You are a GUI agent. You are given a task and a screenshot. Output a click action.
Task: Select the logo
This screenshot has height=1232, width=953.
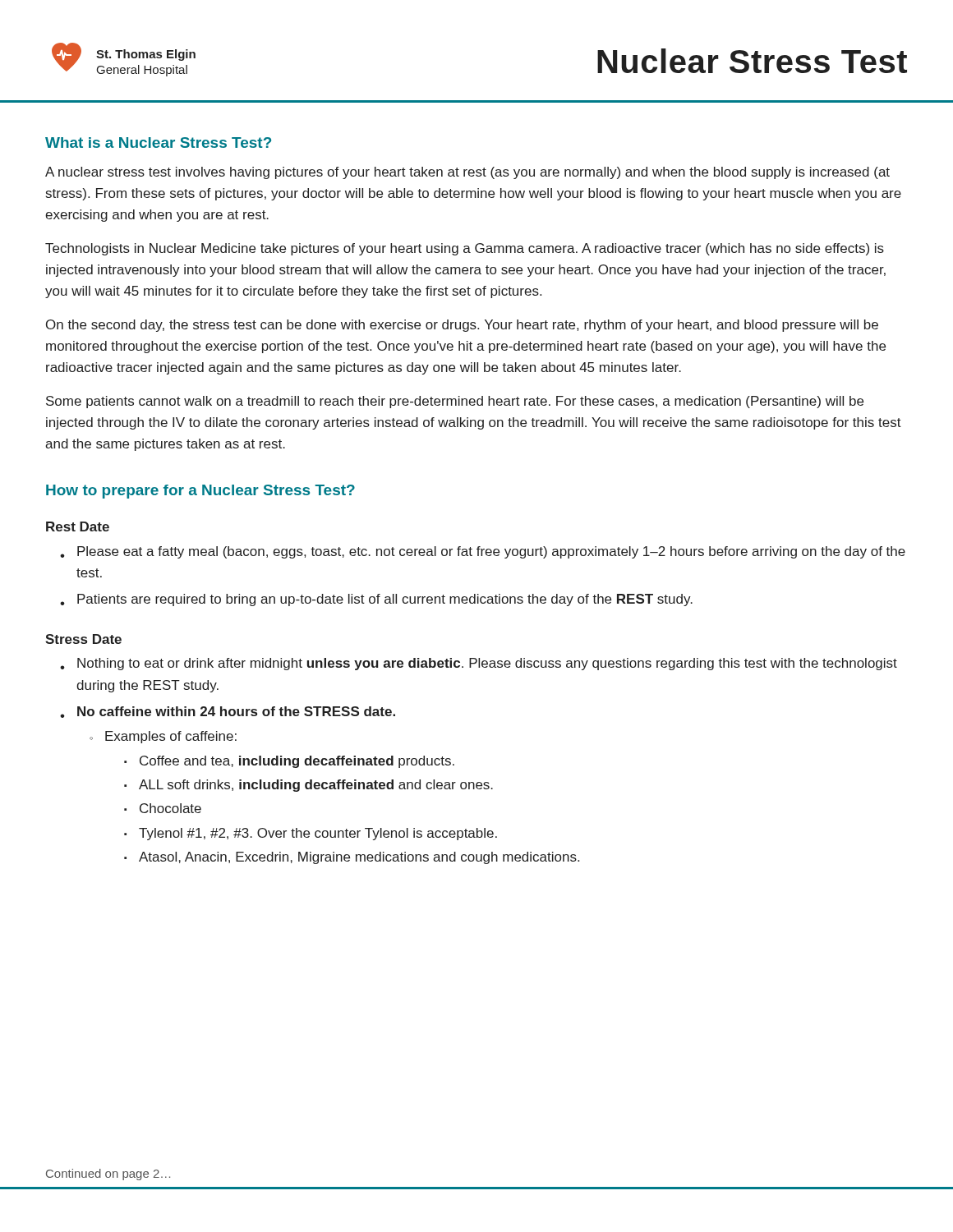pos(121,62)
